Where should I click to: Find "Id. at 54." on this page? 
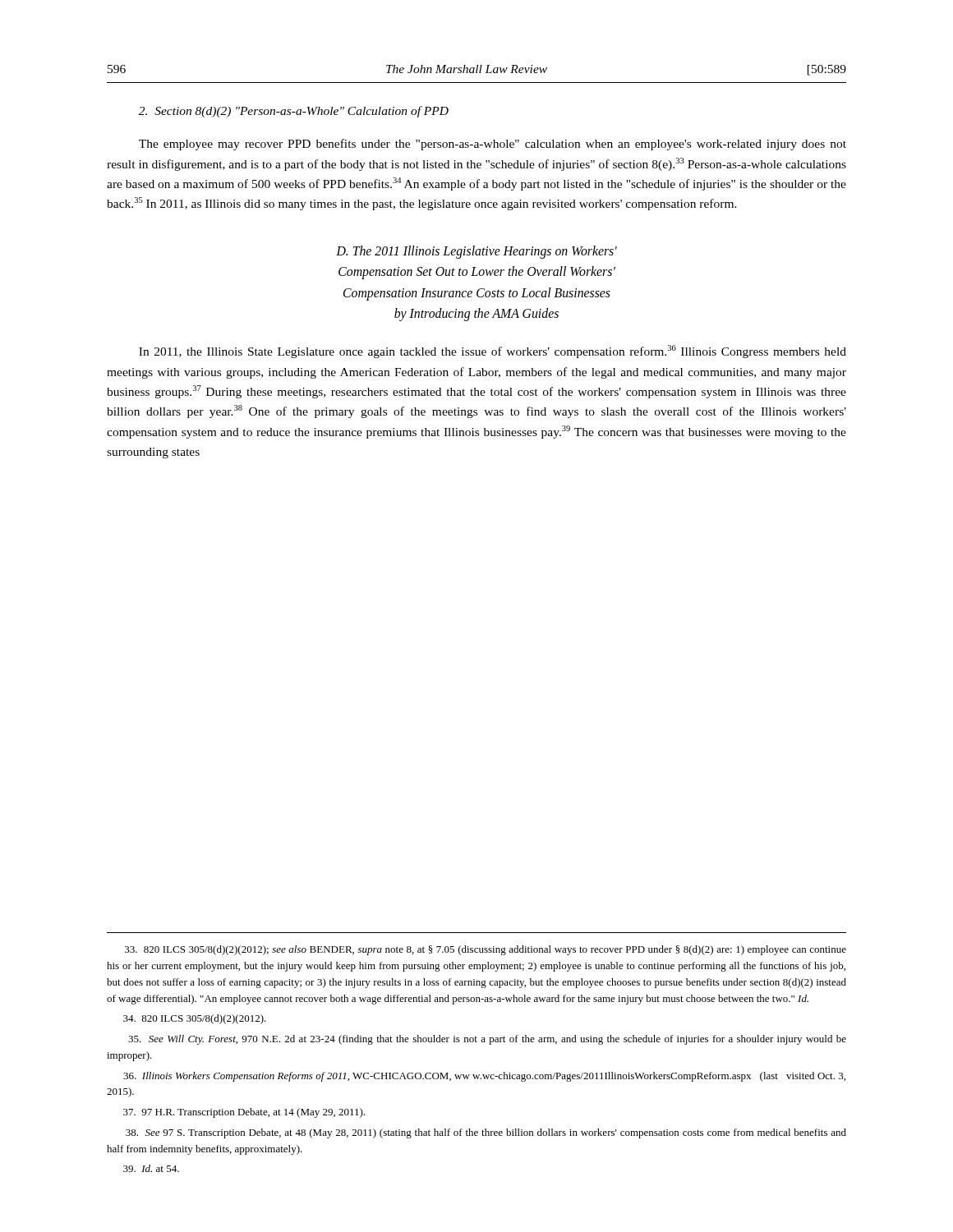(143, 1169)
